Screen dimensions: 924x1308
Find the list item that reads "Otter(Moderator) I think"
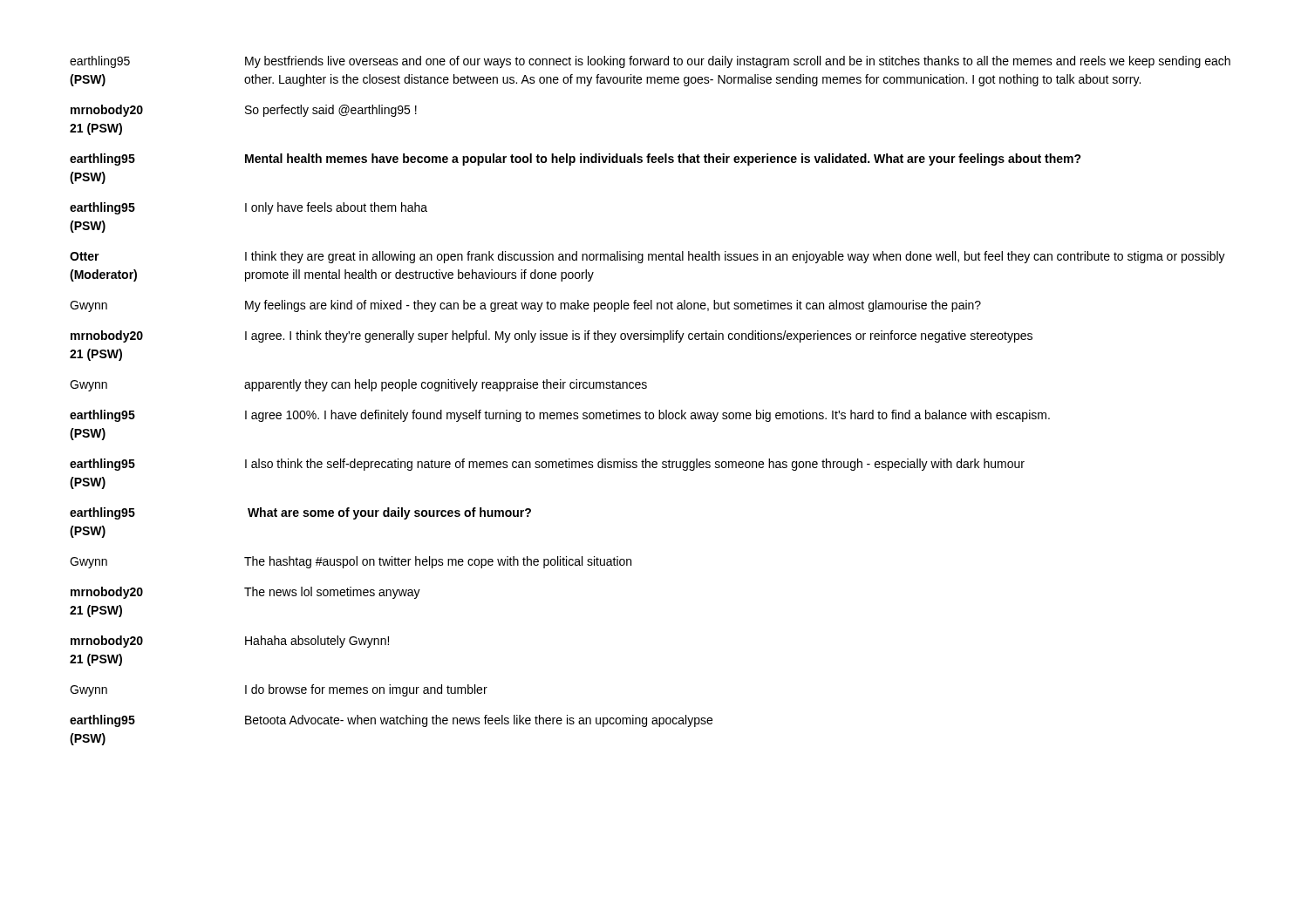click(x=654, y=266)
